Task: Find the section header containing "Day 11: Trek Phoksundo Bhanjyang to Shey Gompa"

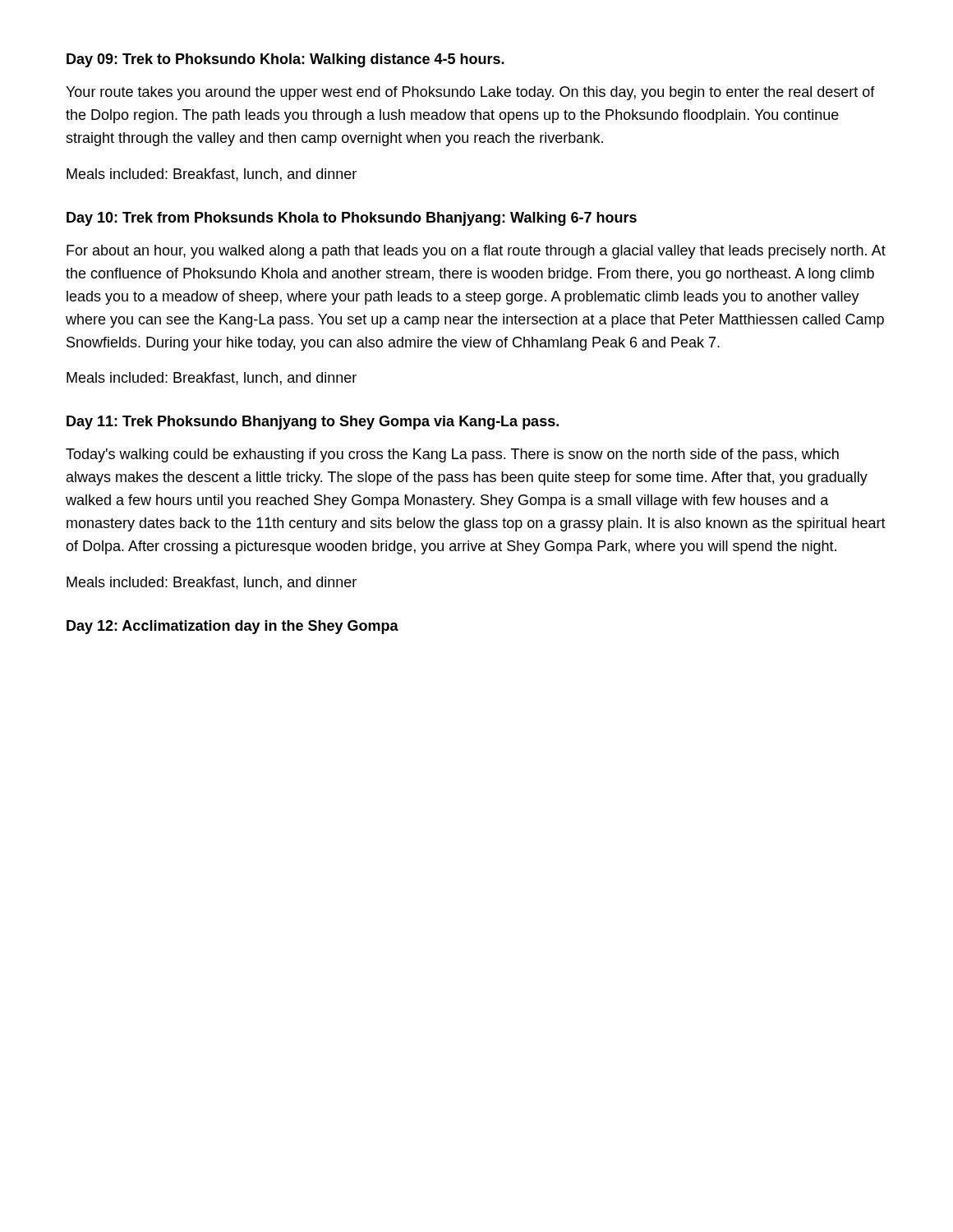Action: click(x=476, y=422)
